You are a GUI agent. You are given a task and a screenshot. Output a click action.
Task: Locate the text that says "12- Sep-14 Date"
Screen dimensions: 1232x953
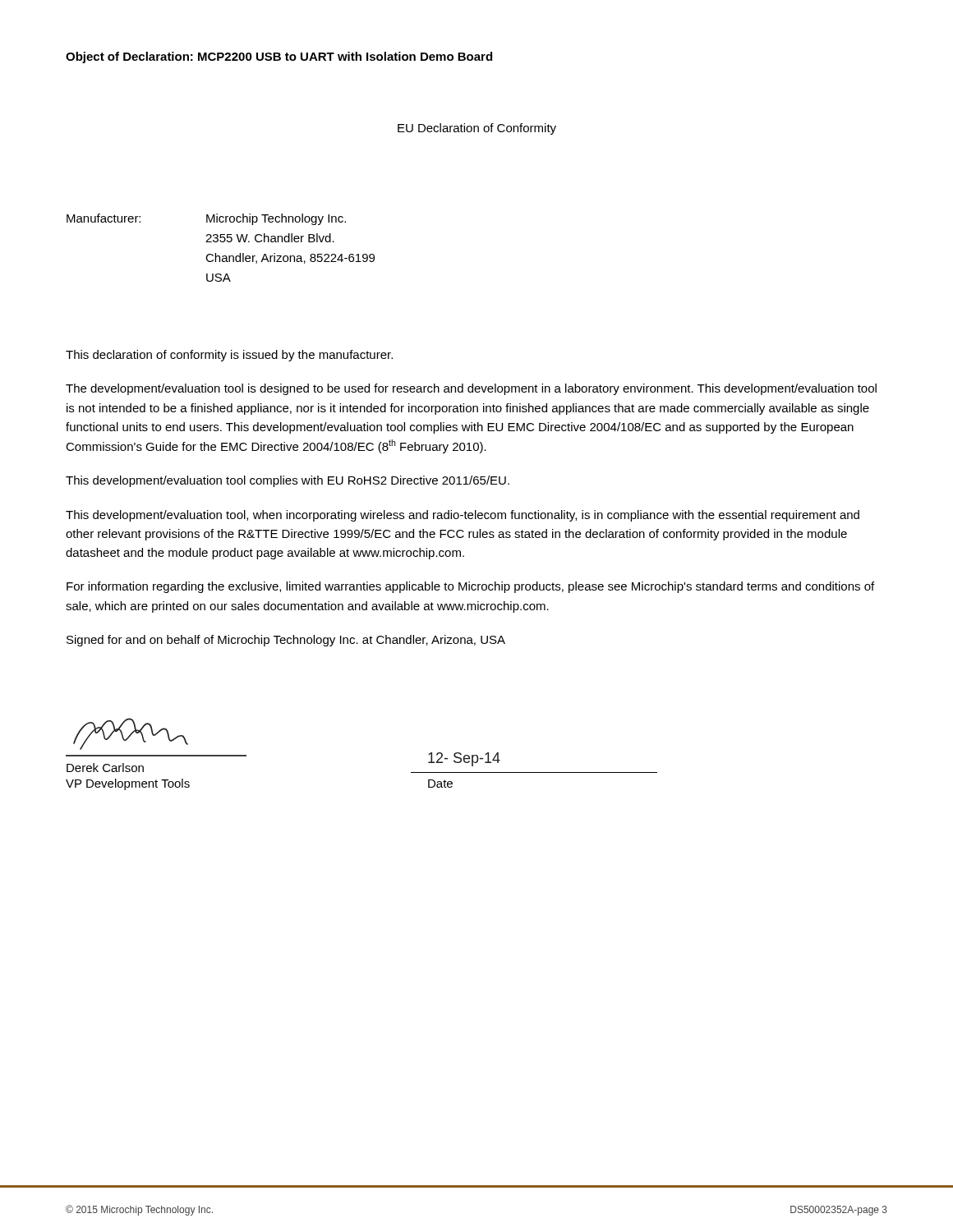point(464,759)
